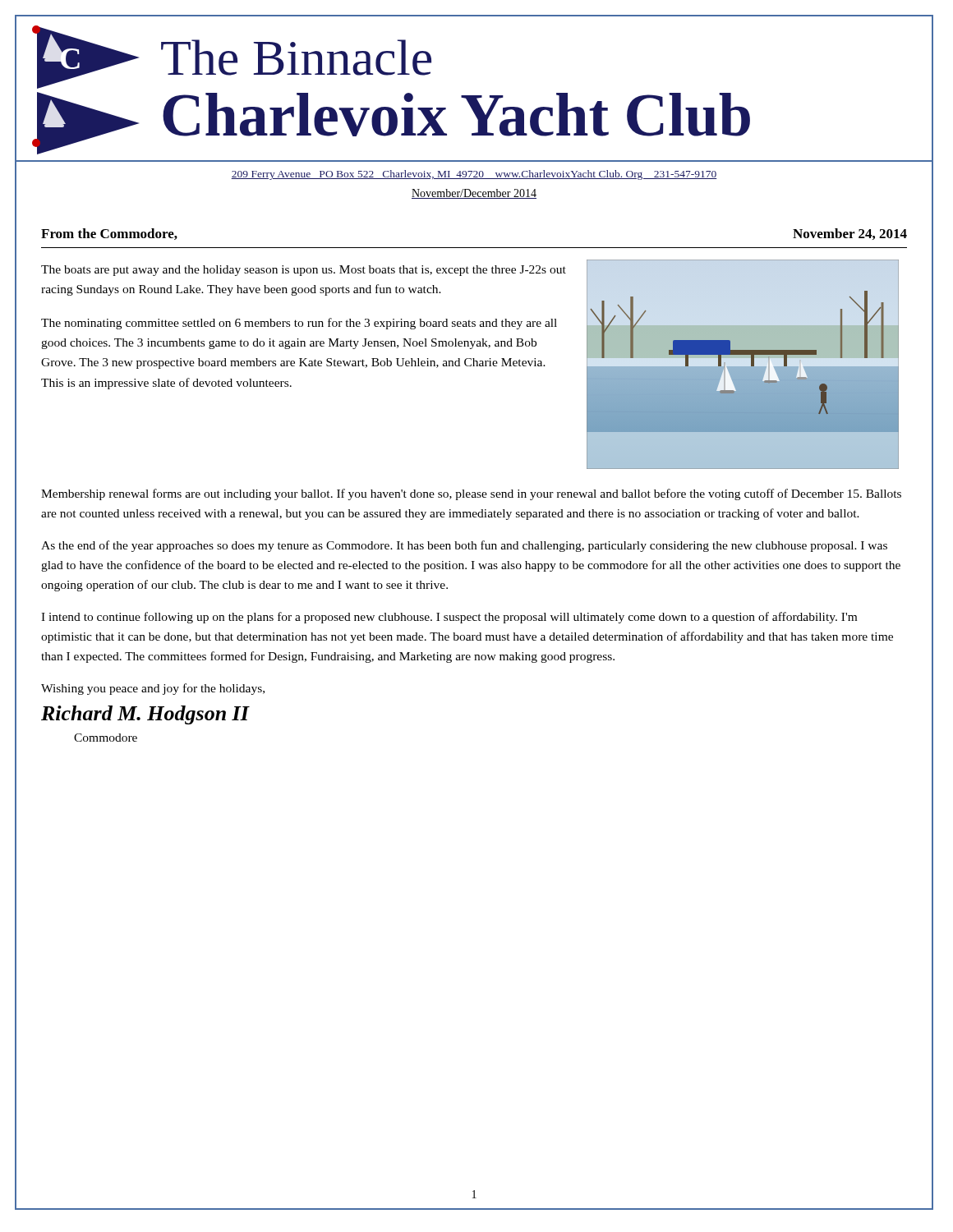Locate the block of text that opens with "Membership renewal forms"
Viewport: 953px width, 1232px height.
(471, 503)
